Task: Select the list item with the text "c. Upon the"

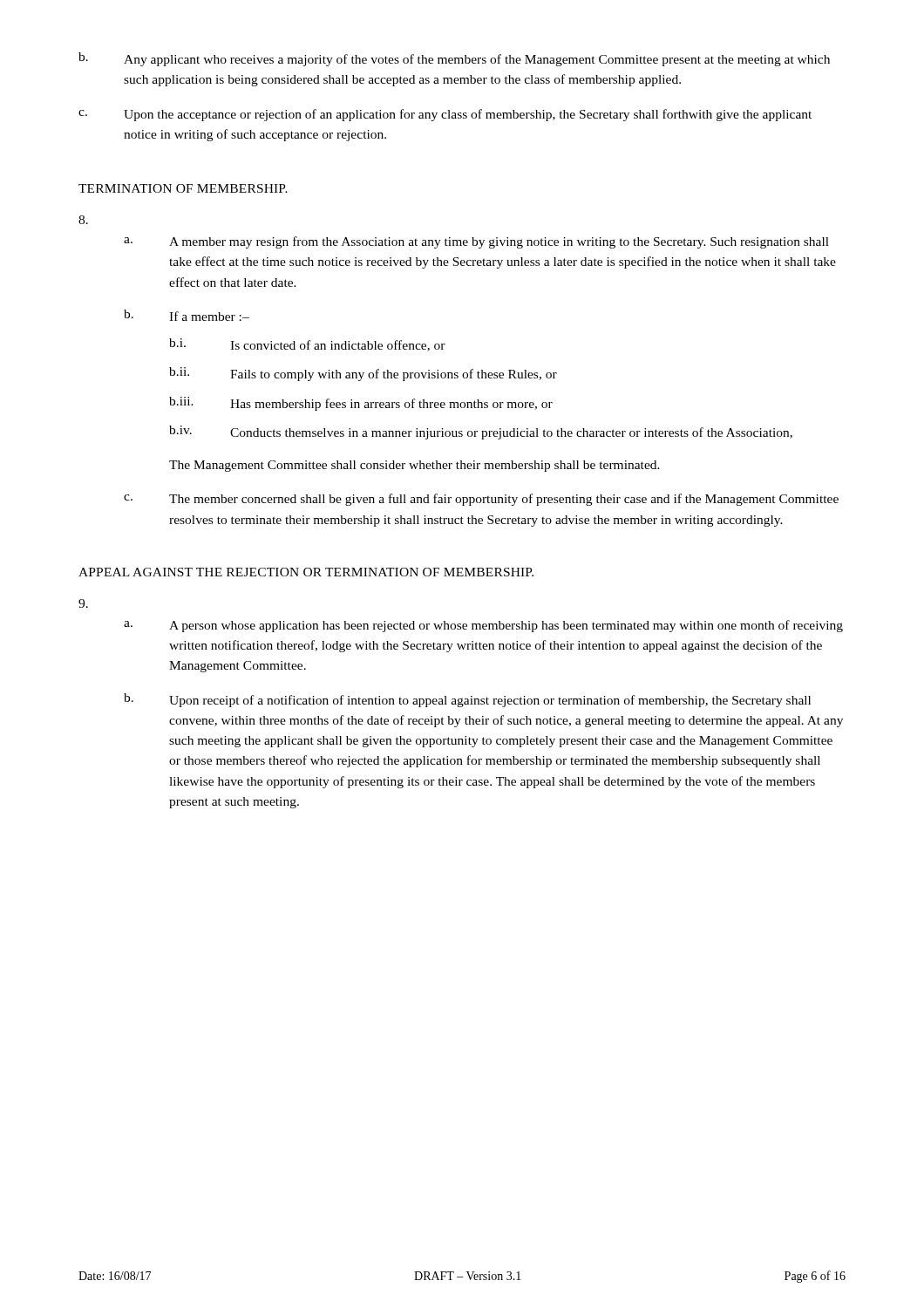Action: coord(462,124)
